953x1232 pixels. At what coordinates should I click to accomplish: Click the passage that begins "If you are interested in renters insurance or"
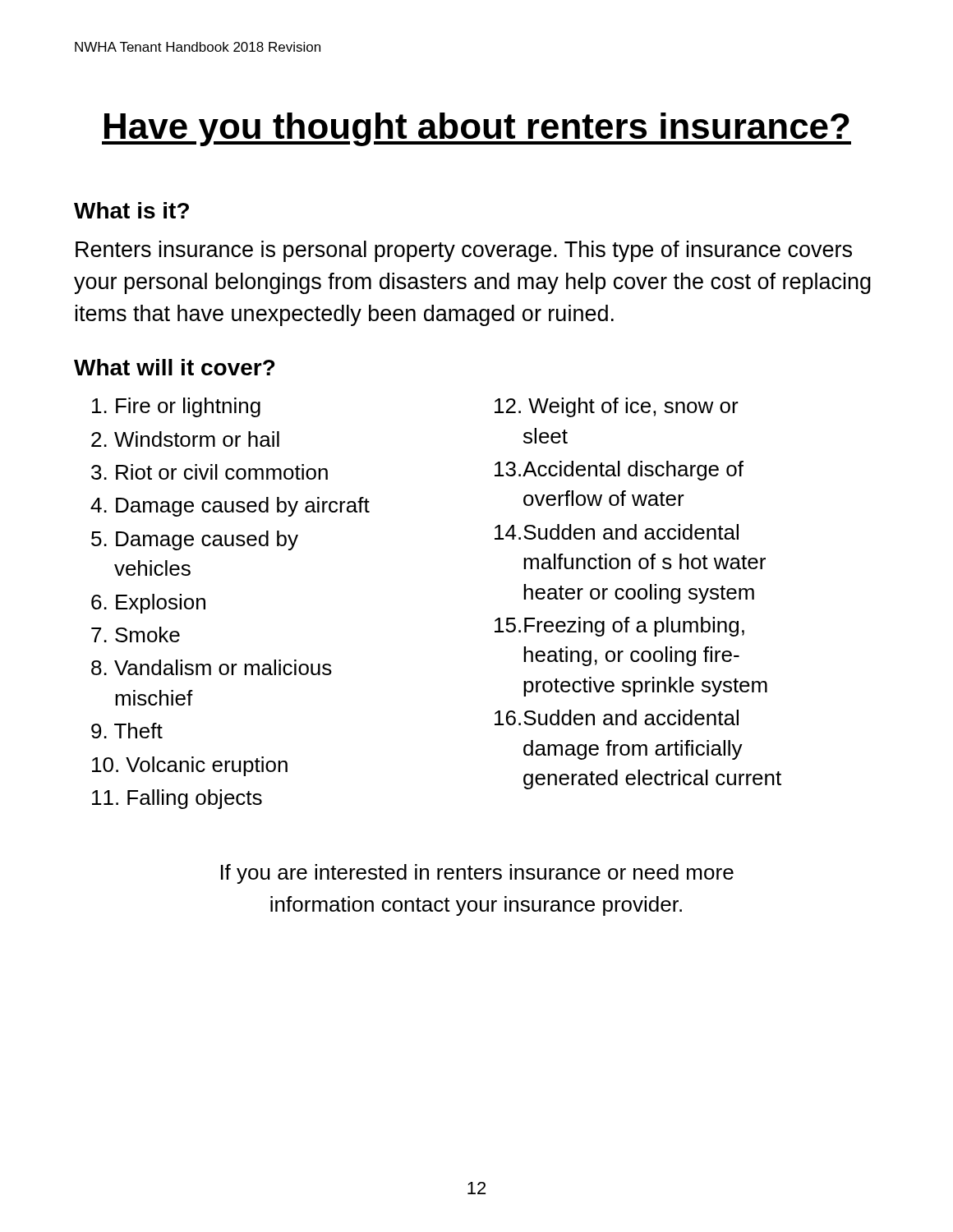click(x=476, y=889)
